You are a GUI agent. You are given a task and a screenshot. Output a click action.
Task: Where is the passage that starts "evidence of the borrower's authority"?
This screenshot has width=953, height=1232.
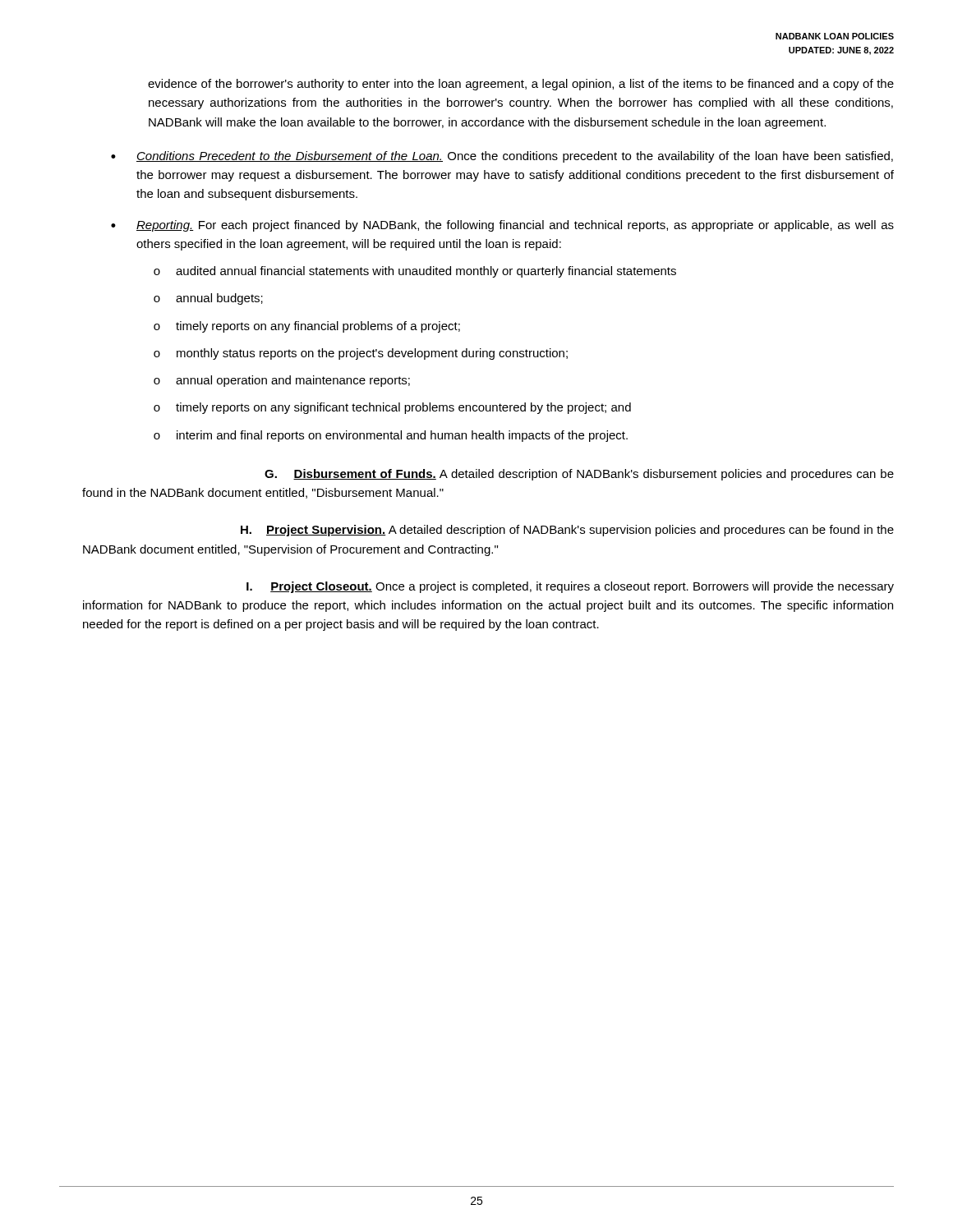coord(521,102)
